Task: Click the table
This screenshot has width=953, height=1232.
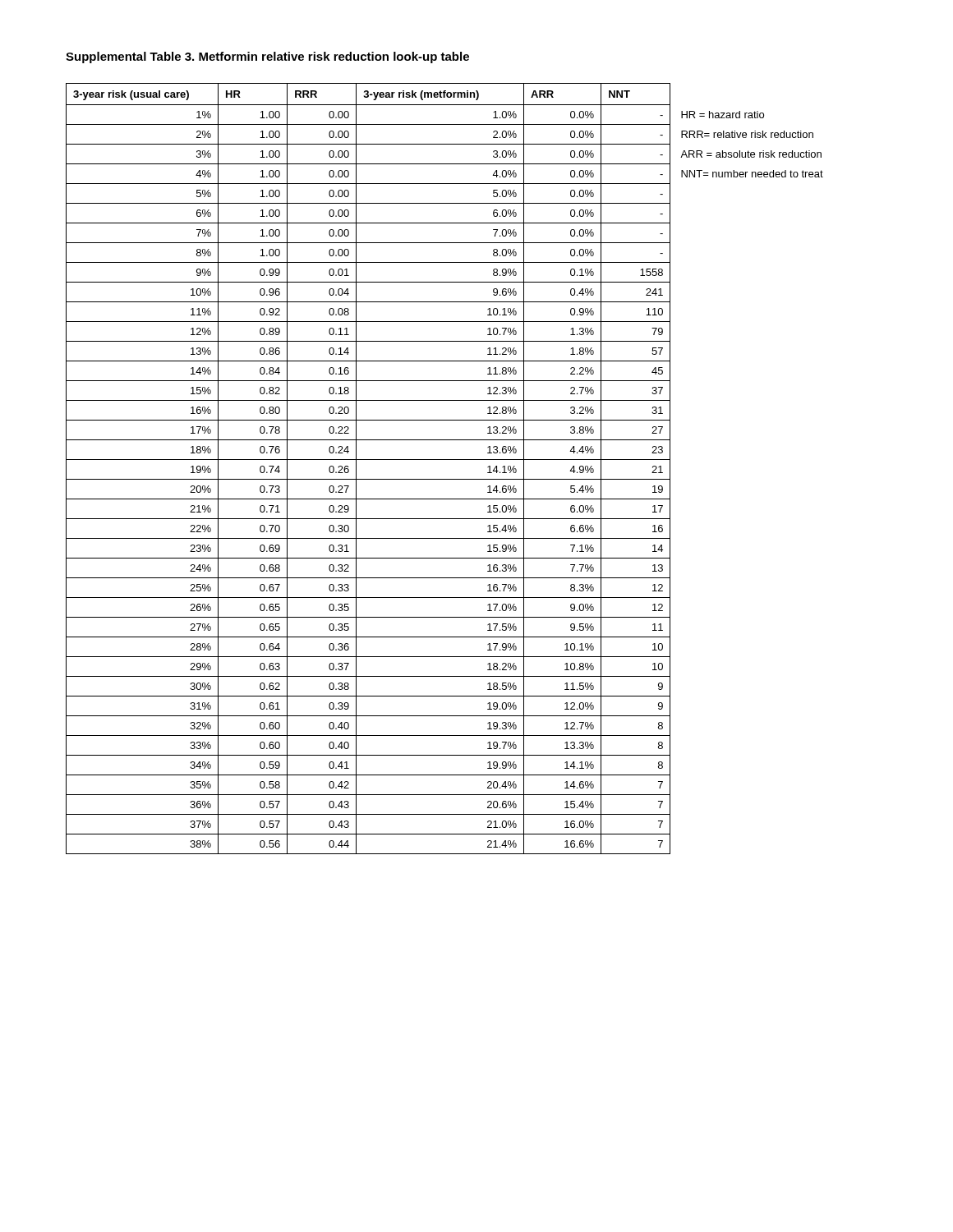Action: point(476,469)
